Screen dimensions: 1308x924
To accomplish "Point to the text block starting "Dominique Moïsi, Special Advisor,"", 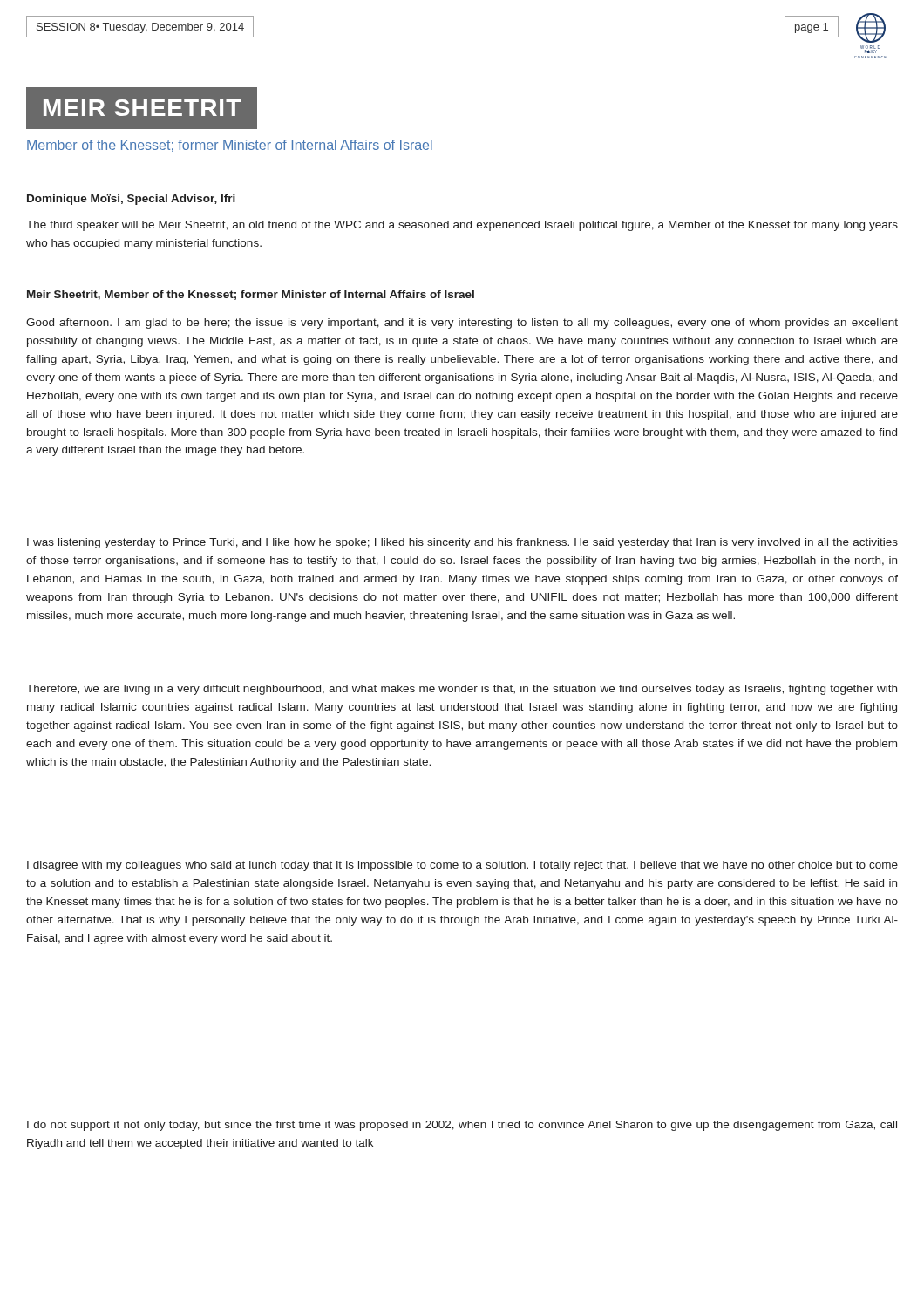I will click(131, 198).
